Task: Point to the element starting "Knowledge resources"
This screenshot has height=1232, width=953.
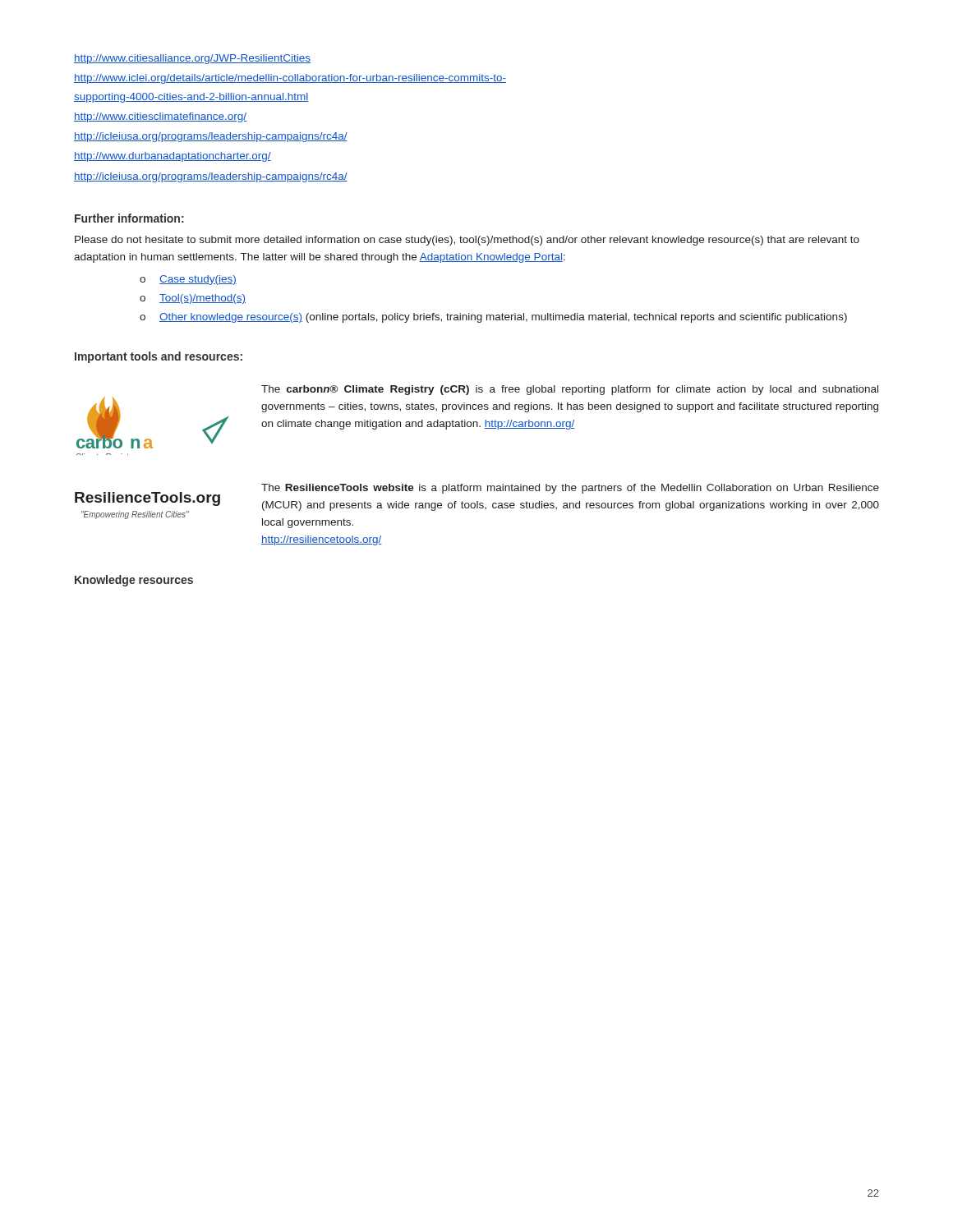Action: tap(134, 580)
